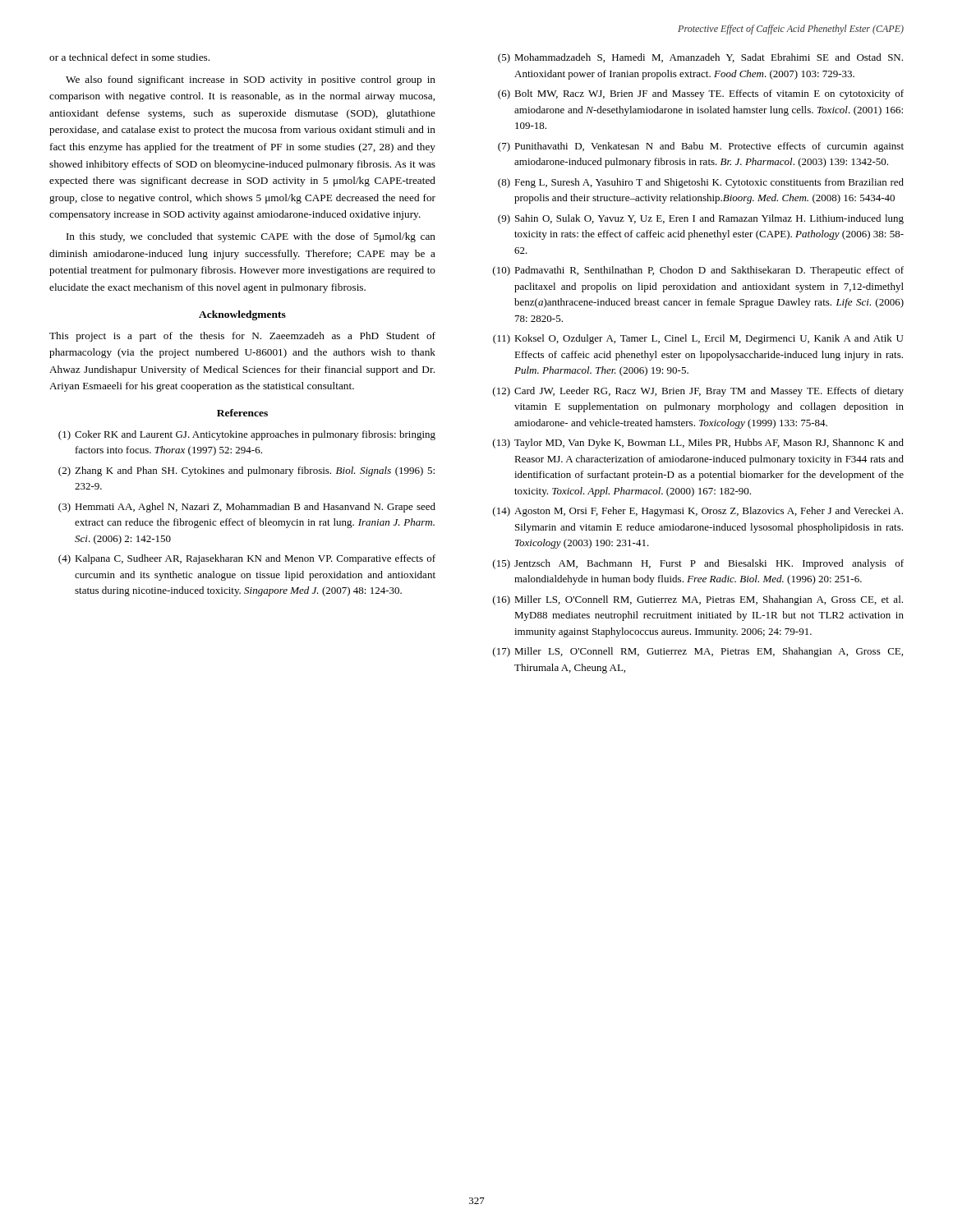This screenshot has width=953, height=1232.
Task: Locate the list item that reads "(1) Coker RK"
Action: coord(242,442)
